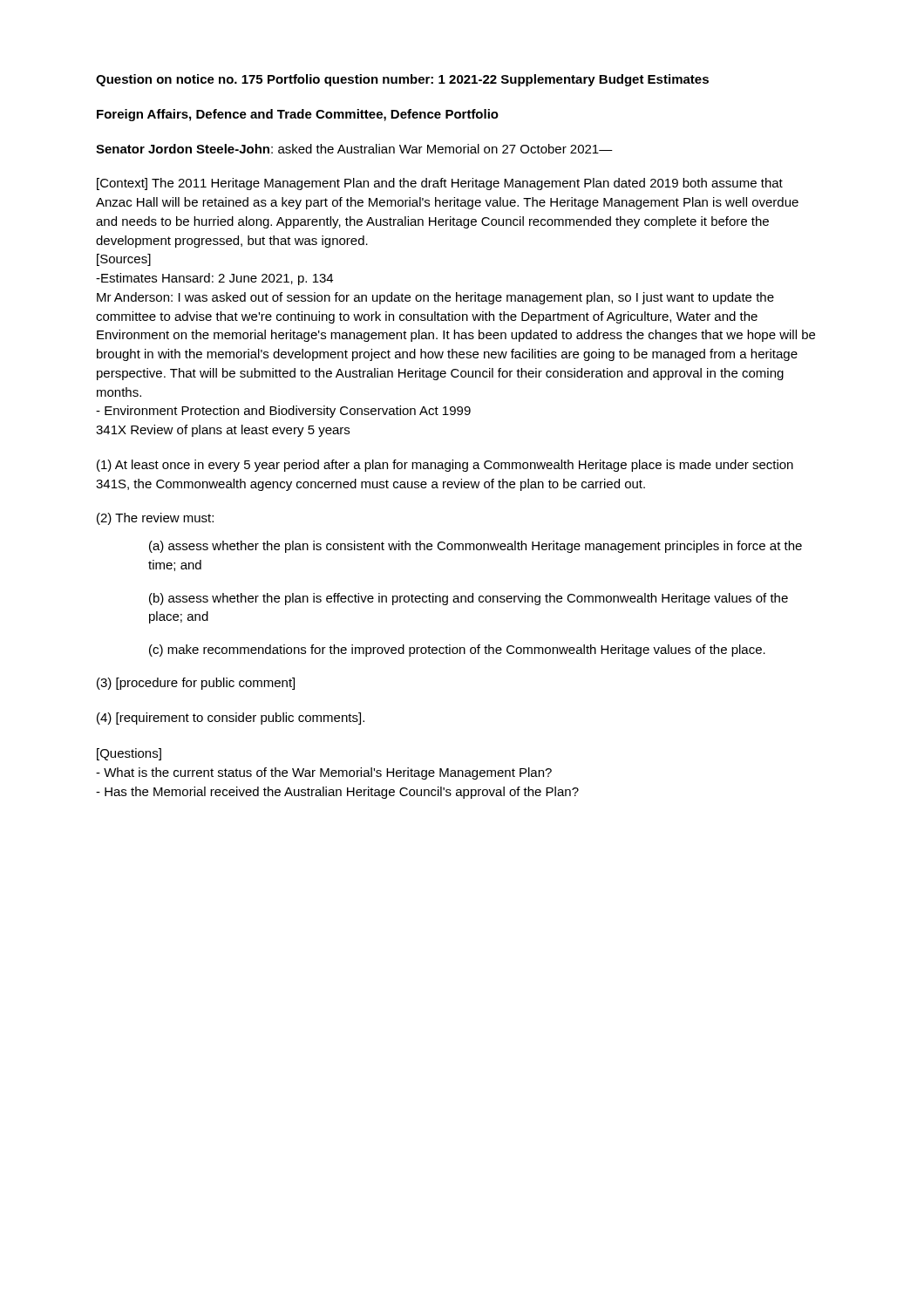Click on the block starting "(b) assess whether"
This screenshot has height=1308, width=924.
484,607
